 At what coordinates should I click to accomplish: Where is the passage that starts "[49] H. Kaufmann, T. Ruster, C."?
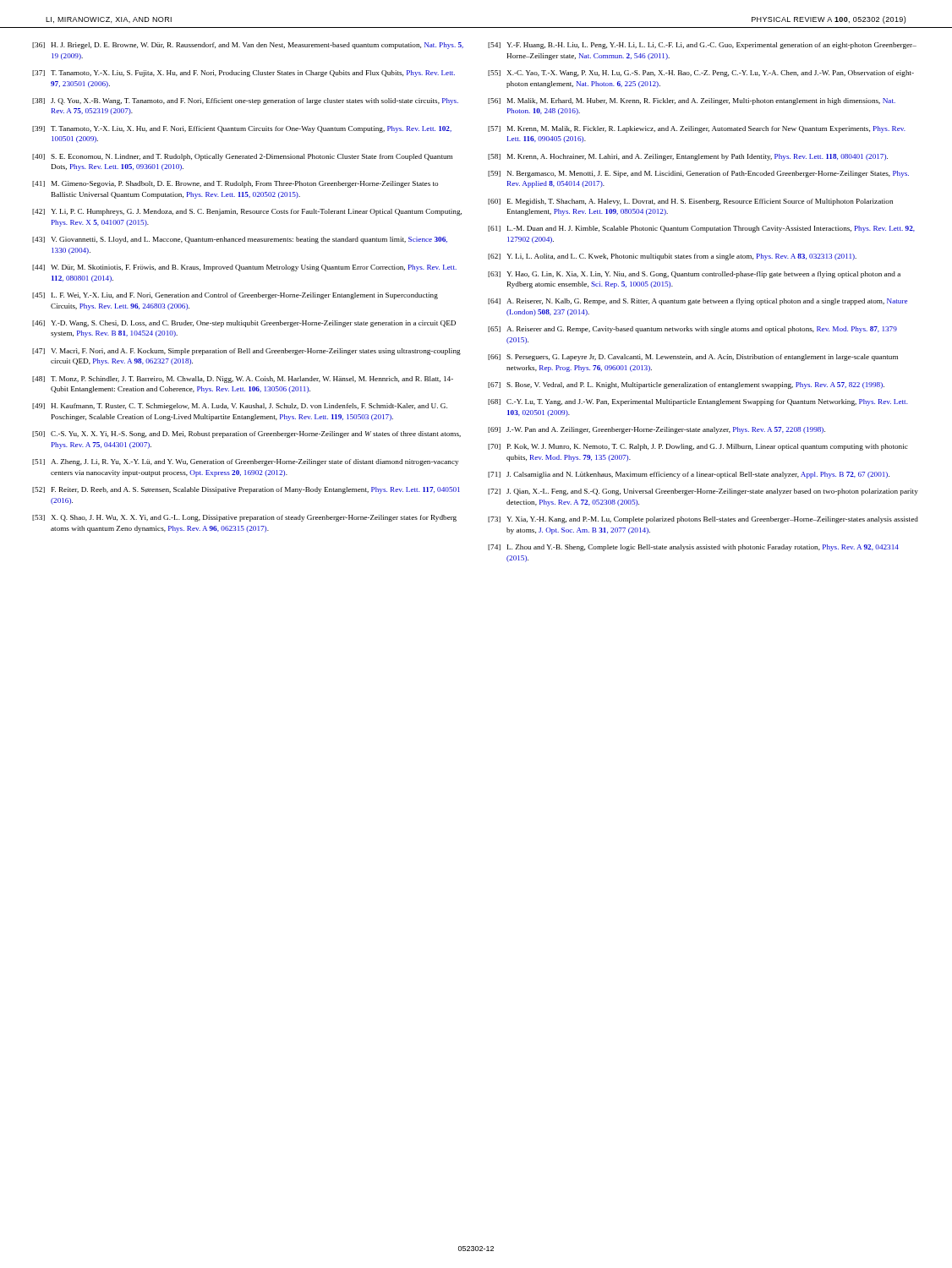248,412
